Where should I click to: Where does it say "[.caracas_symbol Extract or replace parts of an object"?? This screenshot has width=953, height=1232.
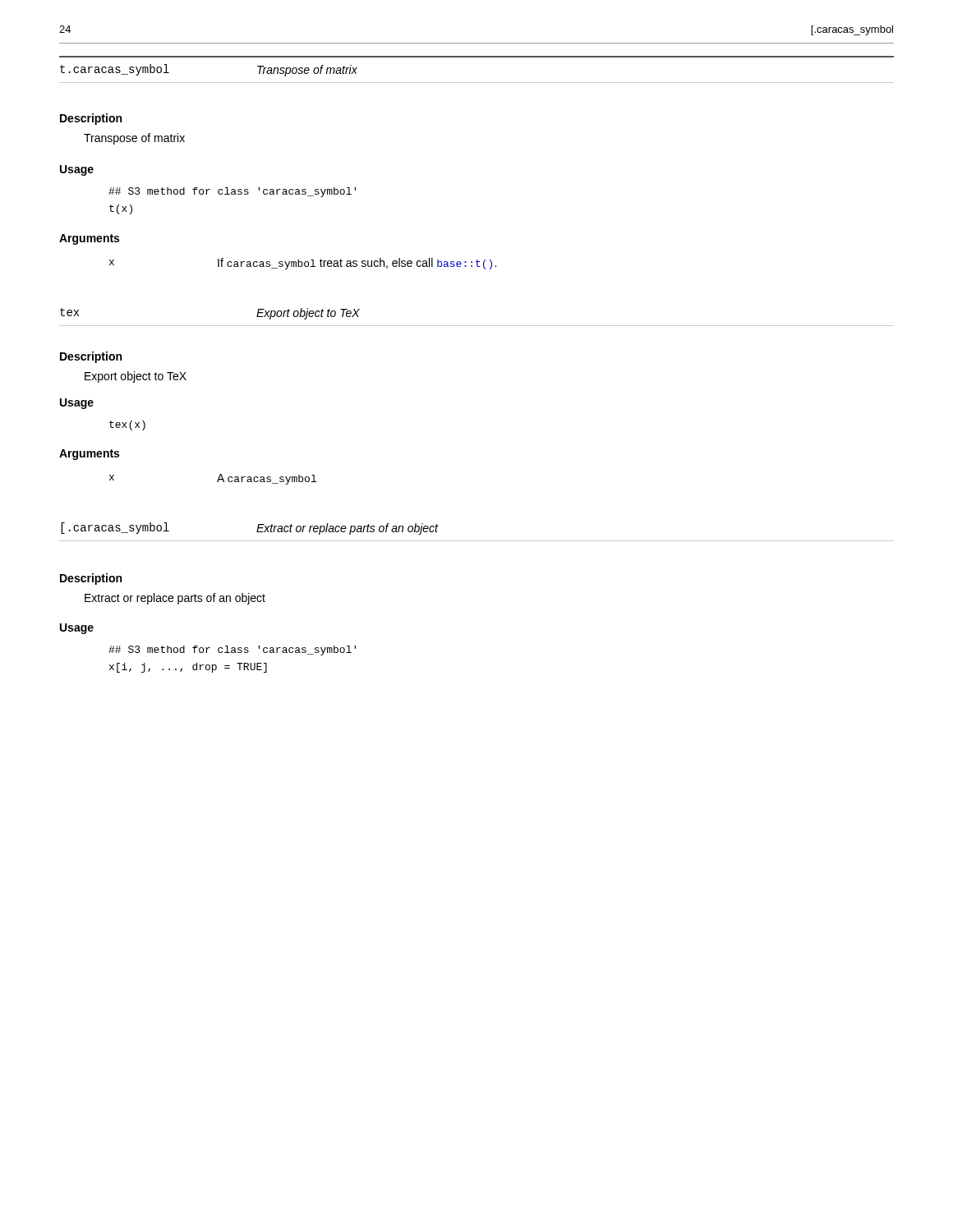click(476, 529)
